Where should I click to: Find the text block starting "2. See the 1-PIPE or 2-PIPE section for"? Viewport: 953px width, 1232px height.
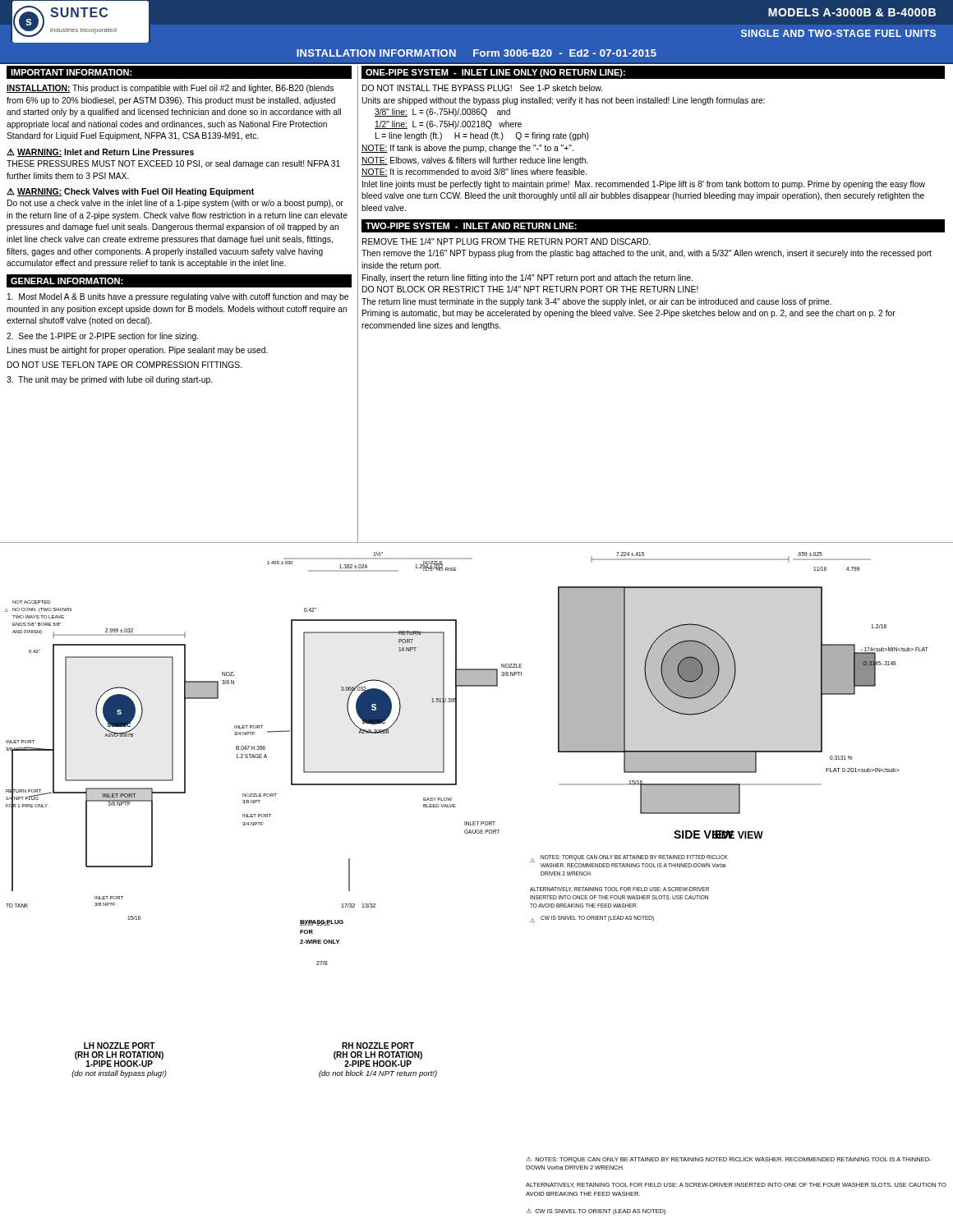[x=103, y=336]
